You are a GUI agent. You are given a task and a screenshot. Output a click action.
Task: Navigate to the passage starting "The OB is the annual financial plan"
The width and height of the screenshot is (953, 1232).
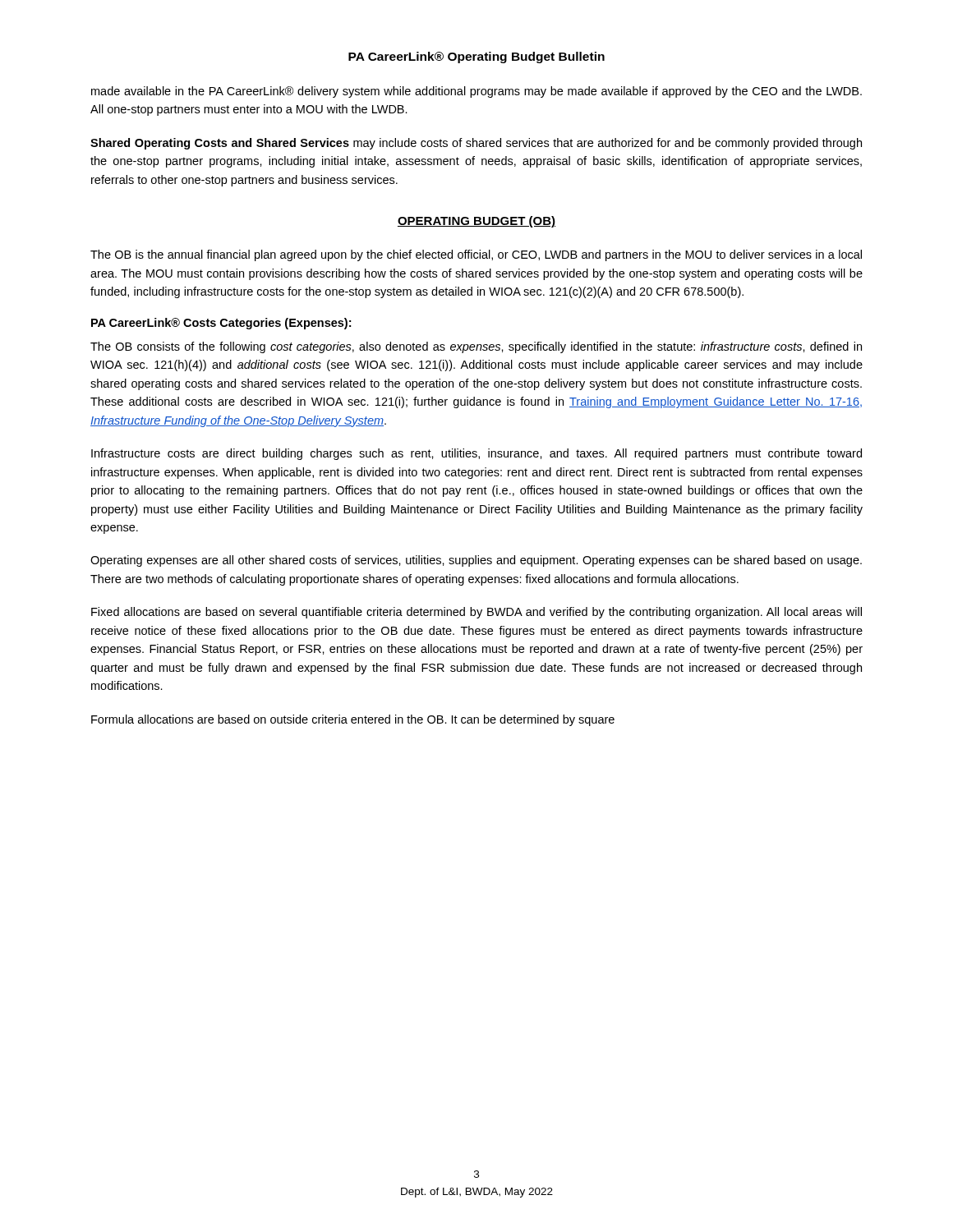[476, 273]
